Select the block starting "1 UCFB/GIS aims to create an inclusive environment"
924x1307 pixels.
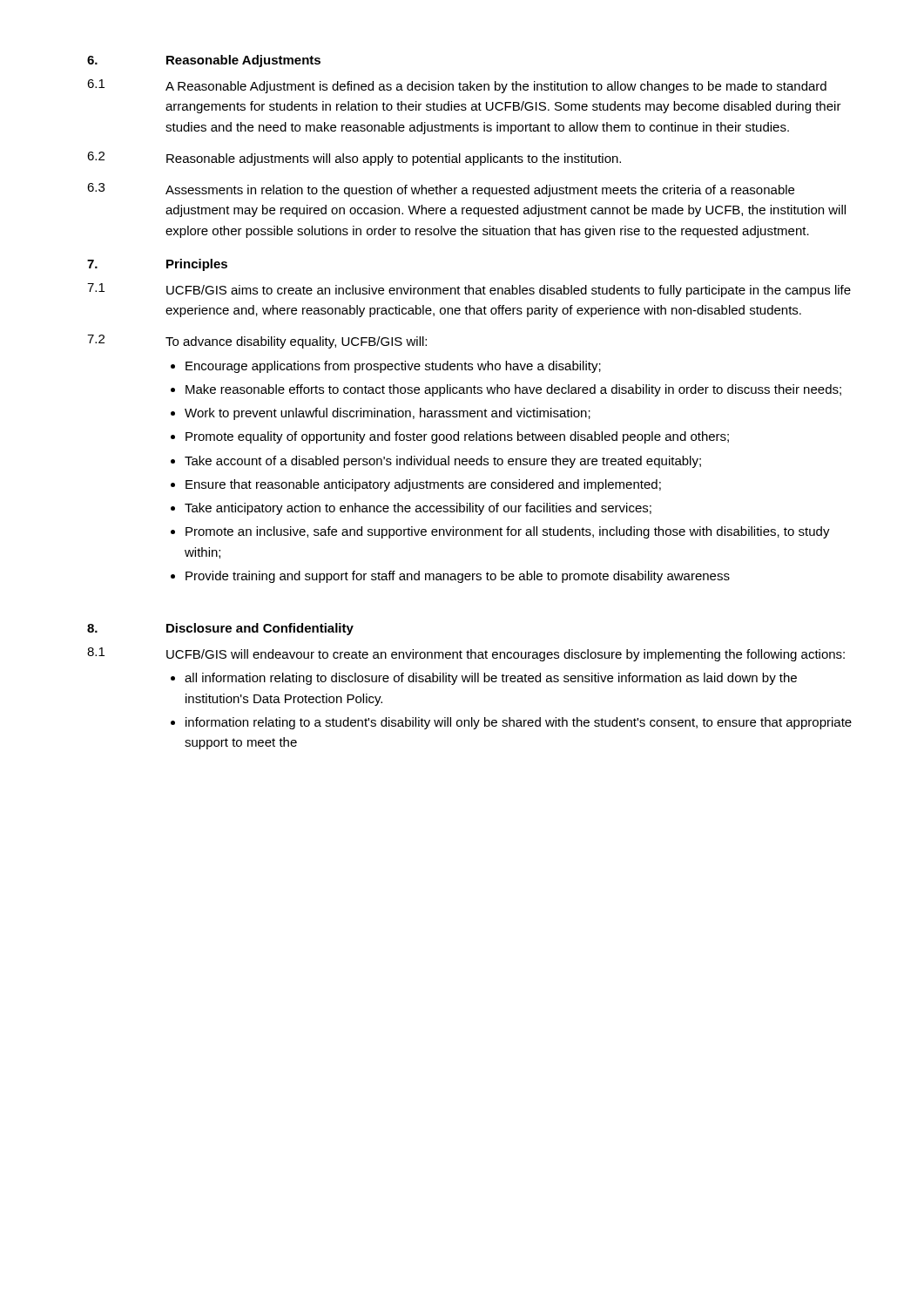coord(470,300)
